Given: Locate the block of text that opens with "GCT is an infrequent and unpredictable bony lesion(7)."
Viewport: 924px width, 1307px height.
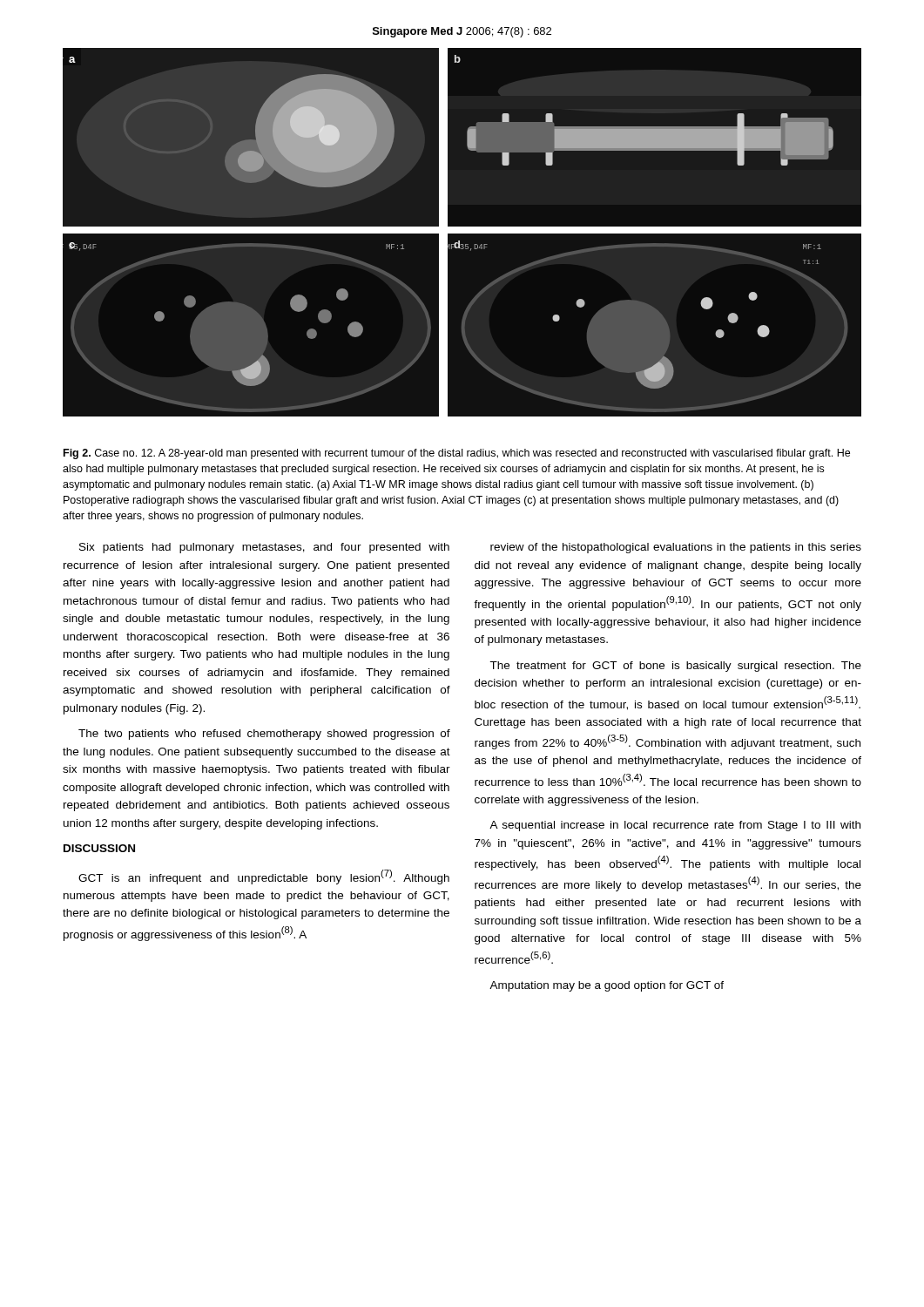Looking at the screenshot, I should click(256, 905).
